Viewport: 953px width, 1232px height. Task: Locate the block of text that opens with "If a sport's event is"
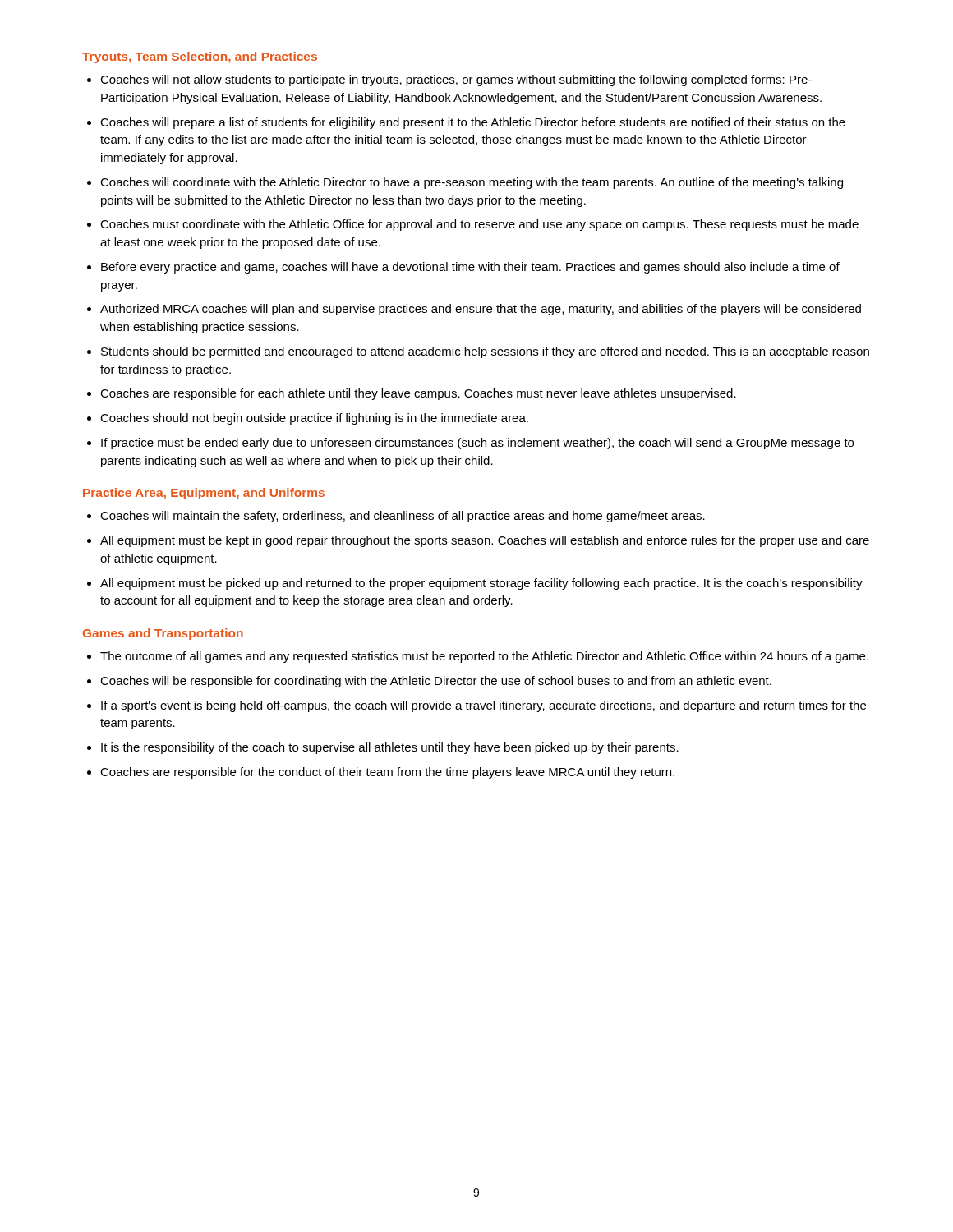tap(483, 714)
